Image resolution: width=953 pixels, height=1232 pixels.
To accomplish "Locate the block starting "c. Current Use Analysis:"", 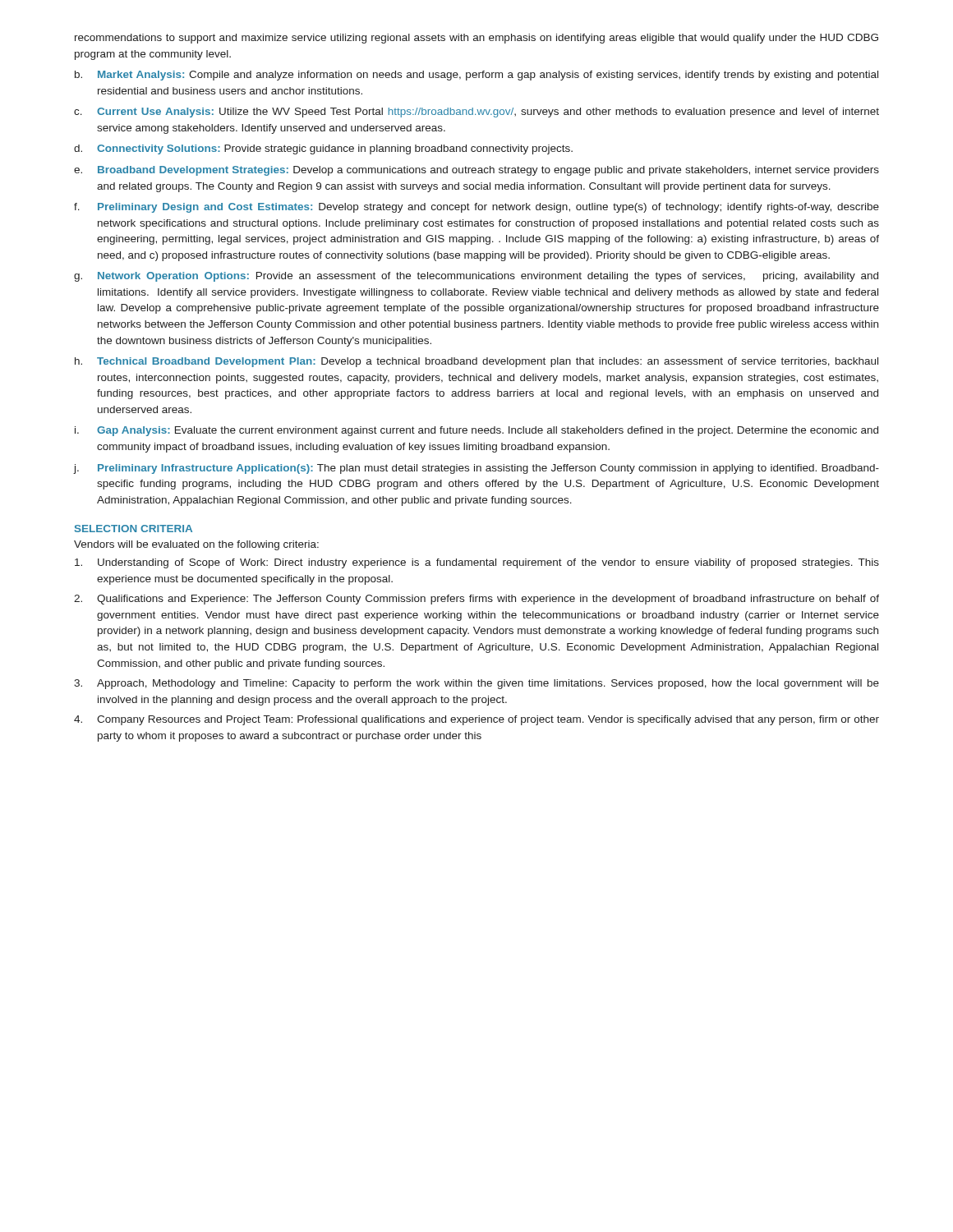I will [x=476, y=120].
